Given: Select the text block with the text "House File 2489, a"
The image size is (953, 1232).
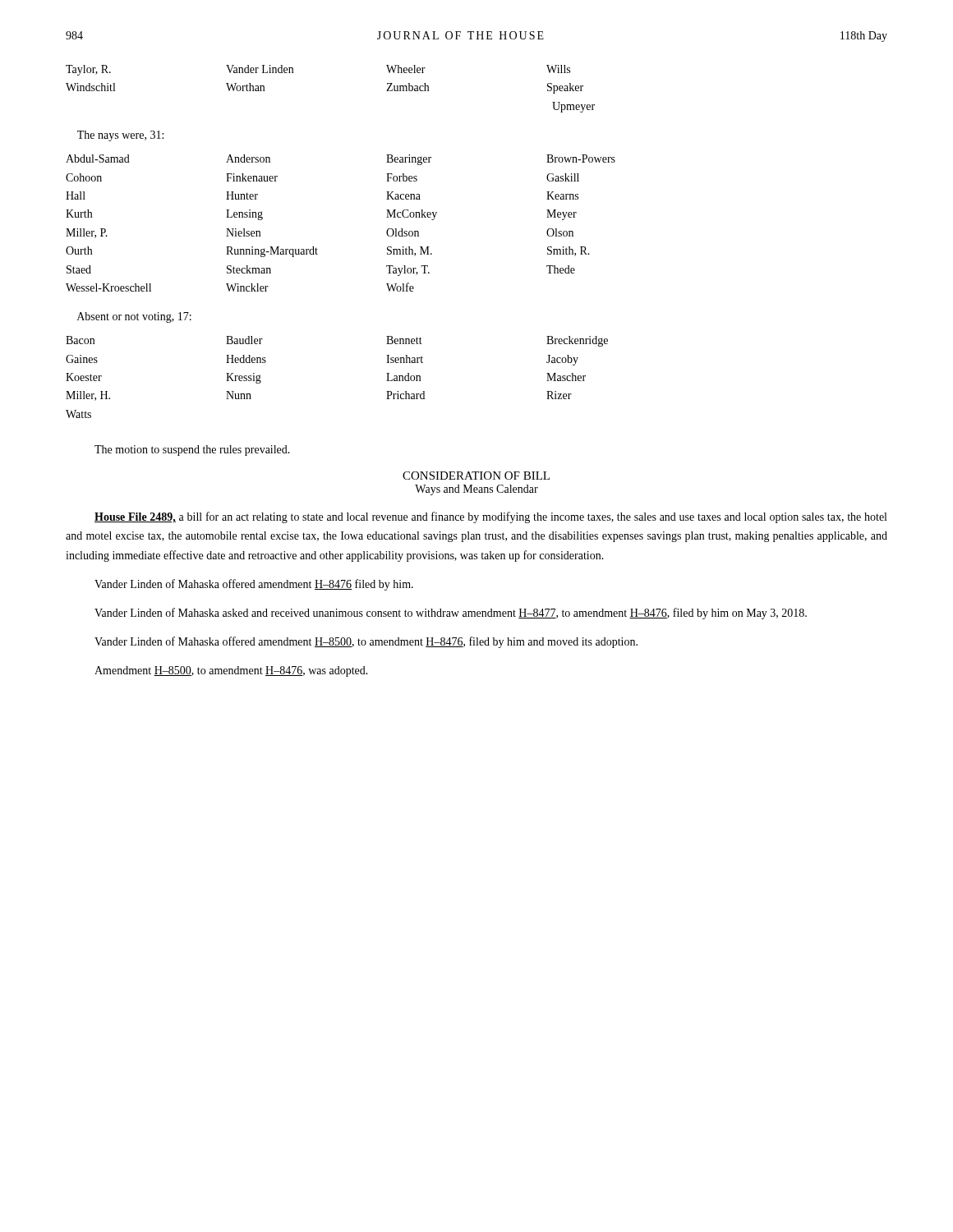Looking at the screenshot, I should pos(476,536).
